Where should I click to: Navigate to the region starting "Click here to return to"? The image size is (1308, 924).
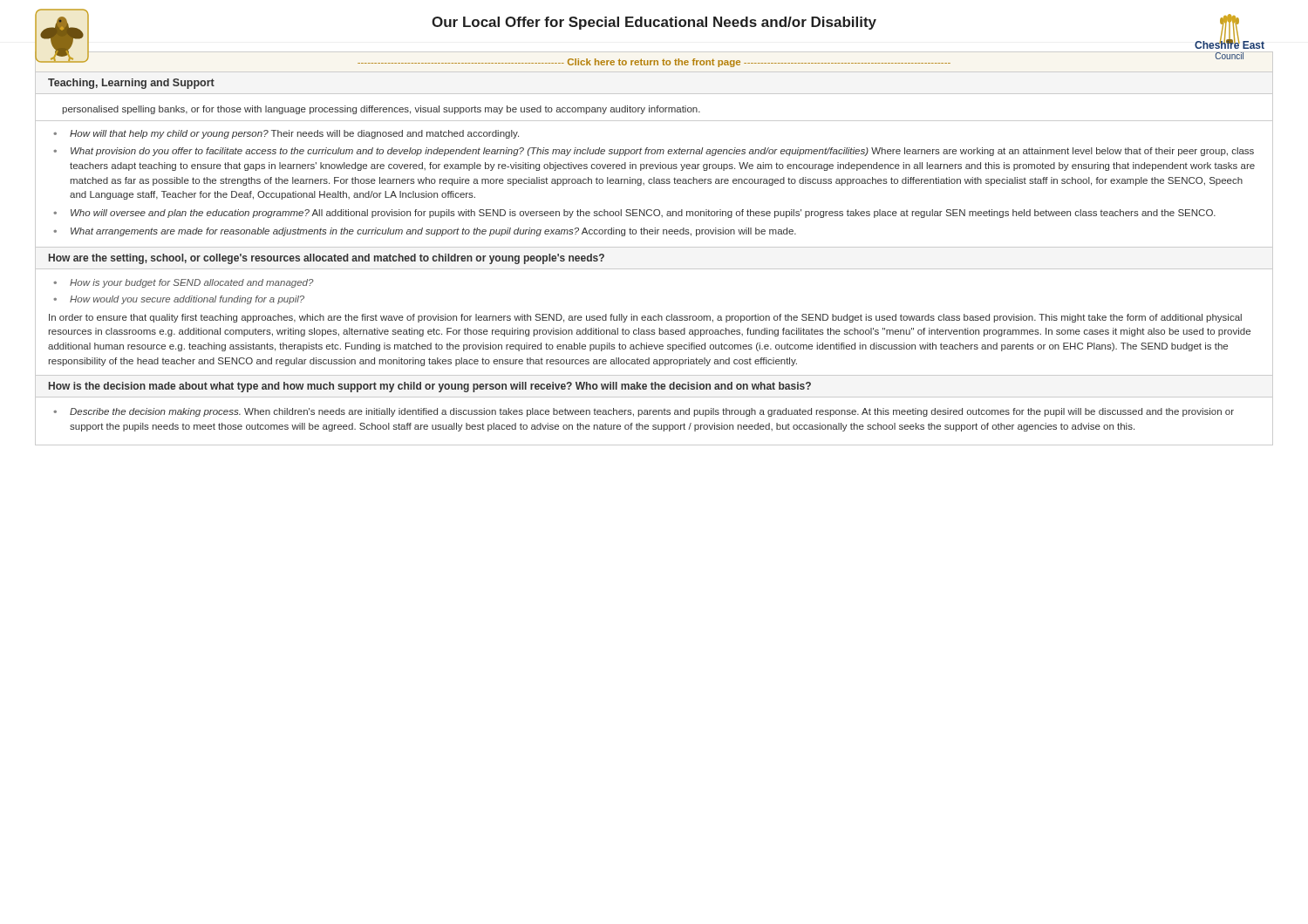[654, 62]
